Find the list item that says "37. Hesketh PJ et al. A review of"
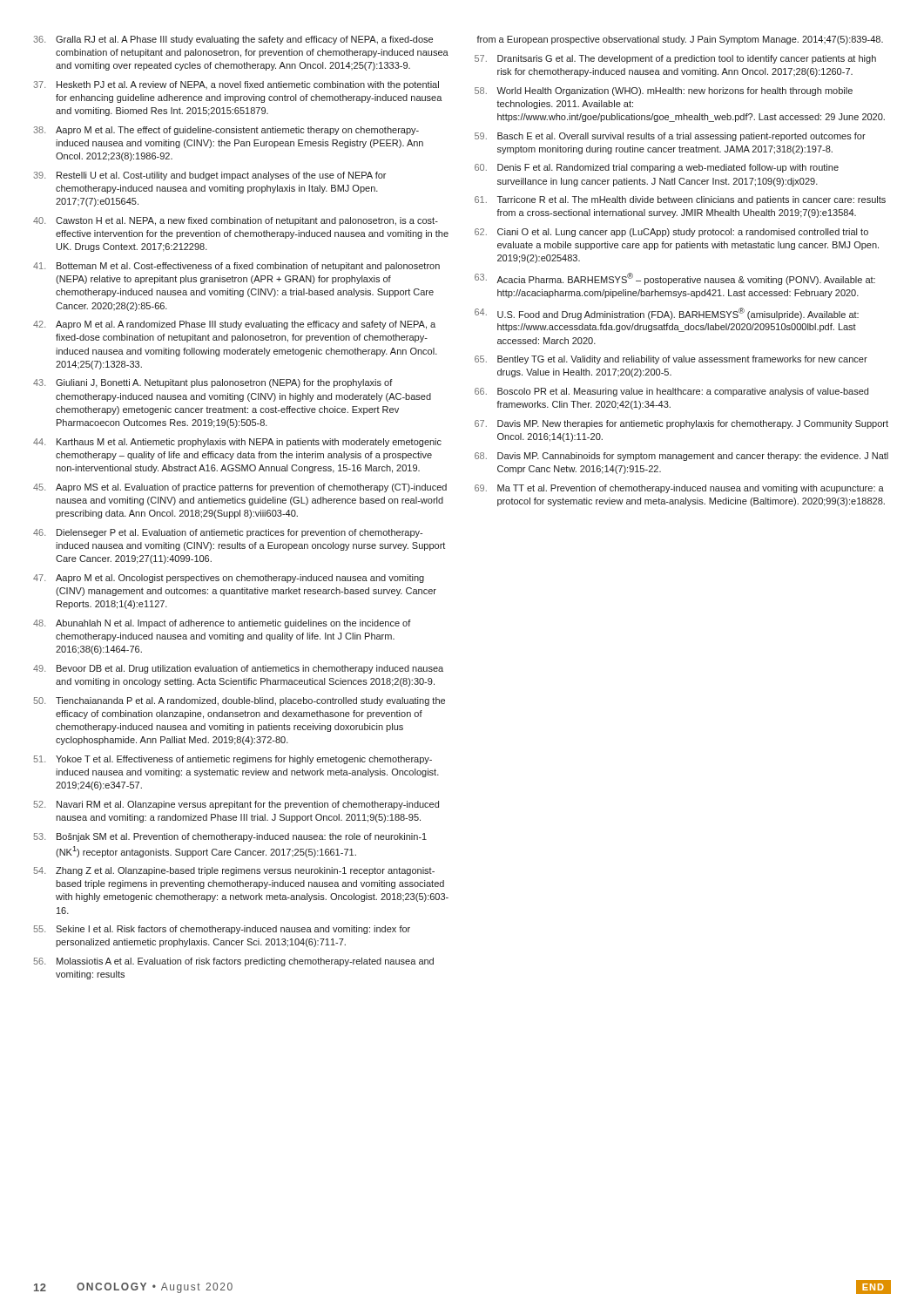Image resolution: width=924 pixels, height=1307 pixels. coord(241,98)
